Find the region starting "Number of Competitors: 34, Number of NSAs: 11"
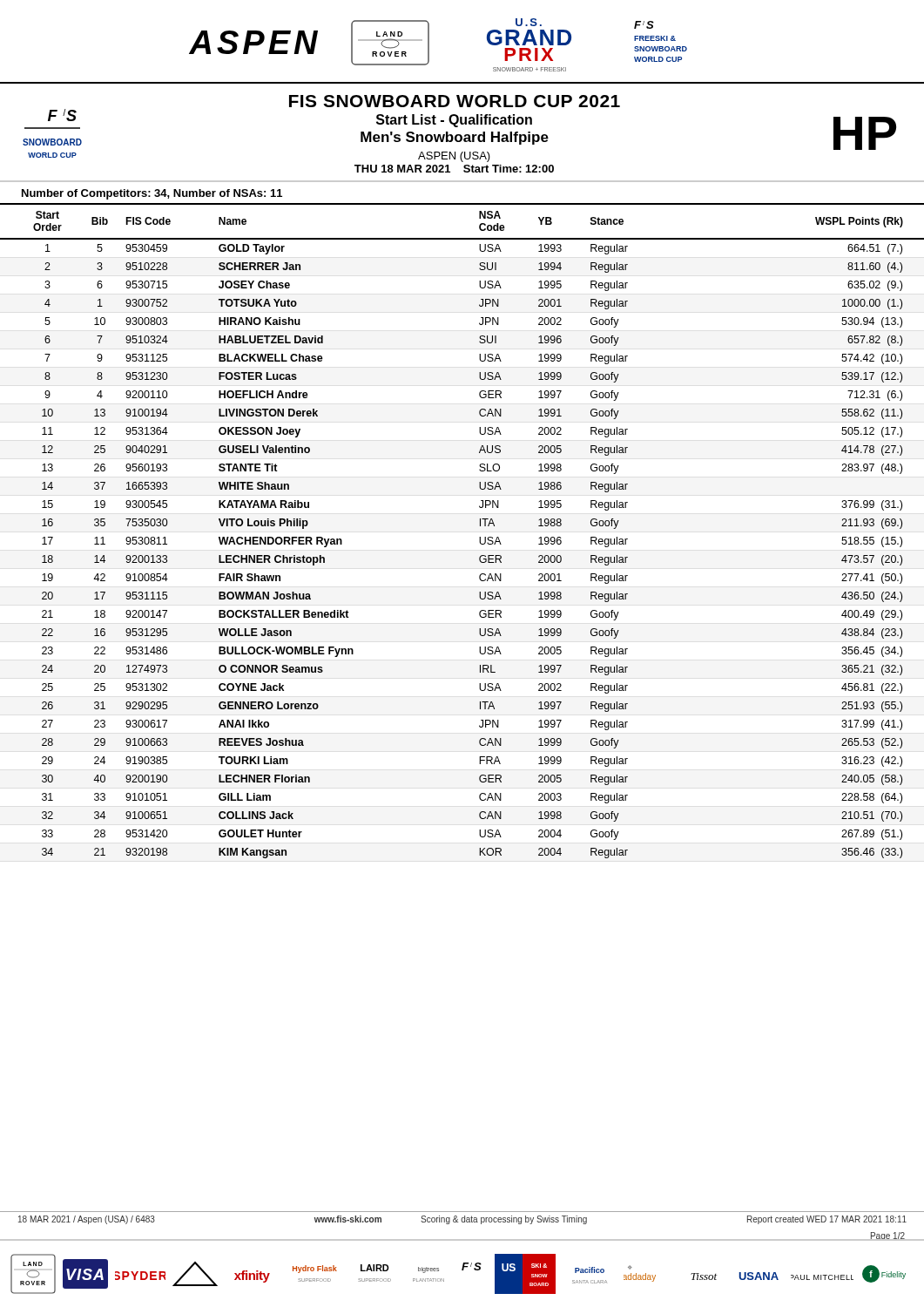 click(152, 193)
